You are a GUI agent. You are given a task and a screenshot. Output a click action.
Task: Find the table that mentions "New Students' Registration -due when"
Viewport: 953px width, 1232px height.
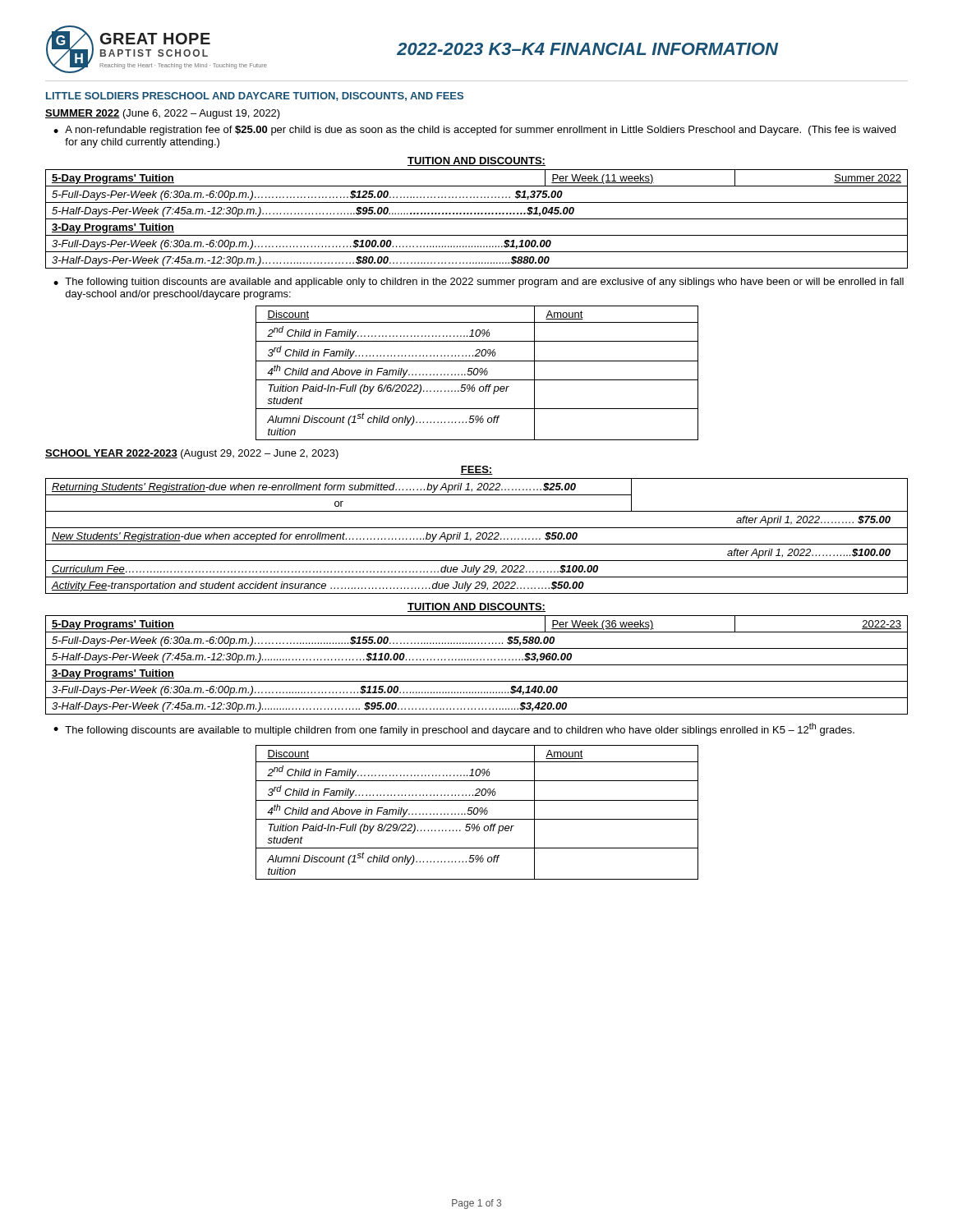click(476, 536)
